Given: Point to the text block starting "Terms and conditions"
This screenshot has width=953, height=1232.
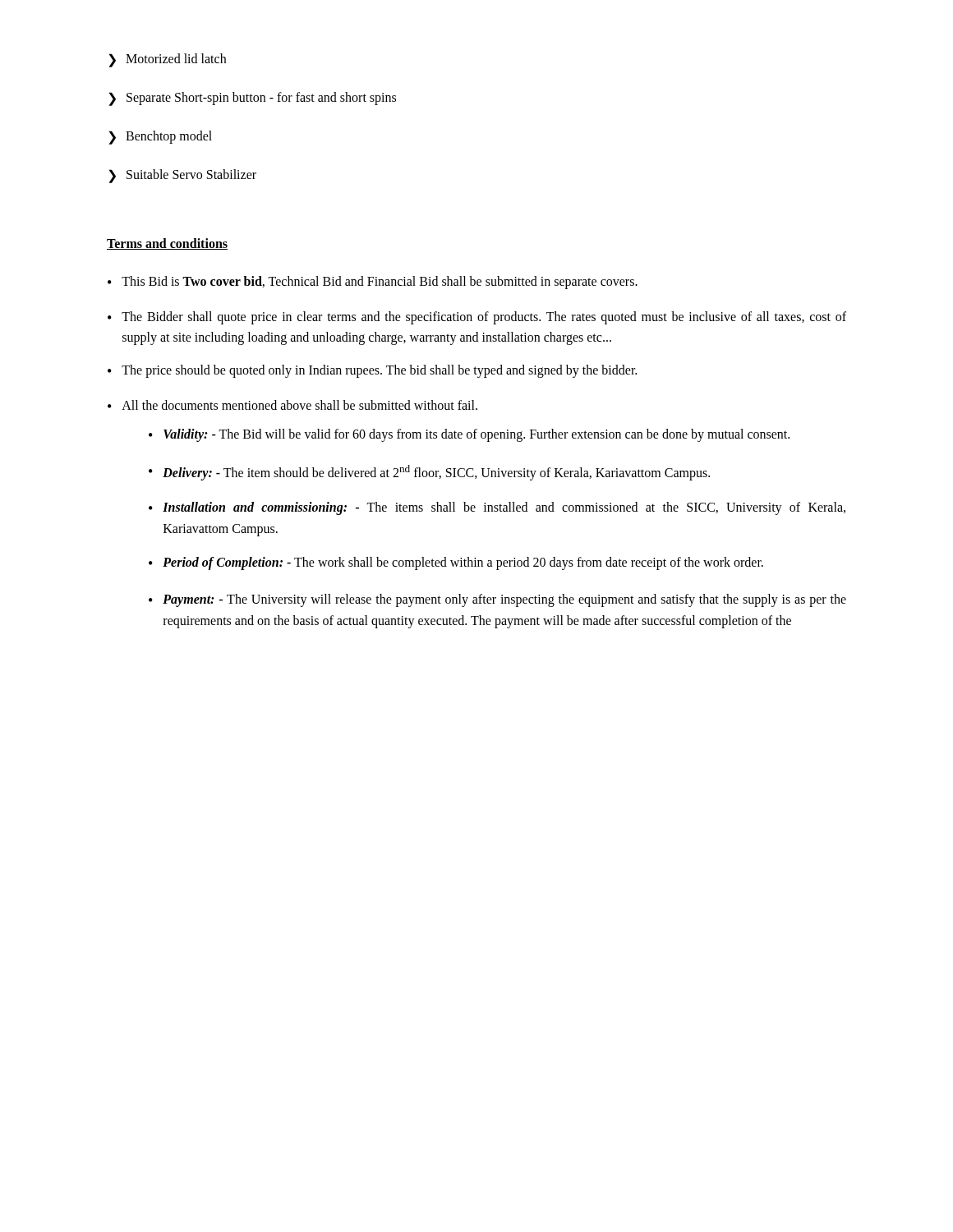Looking at the screenshot, I should pyautogui.click(x=167, y=244).
